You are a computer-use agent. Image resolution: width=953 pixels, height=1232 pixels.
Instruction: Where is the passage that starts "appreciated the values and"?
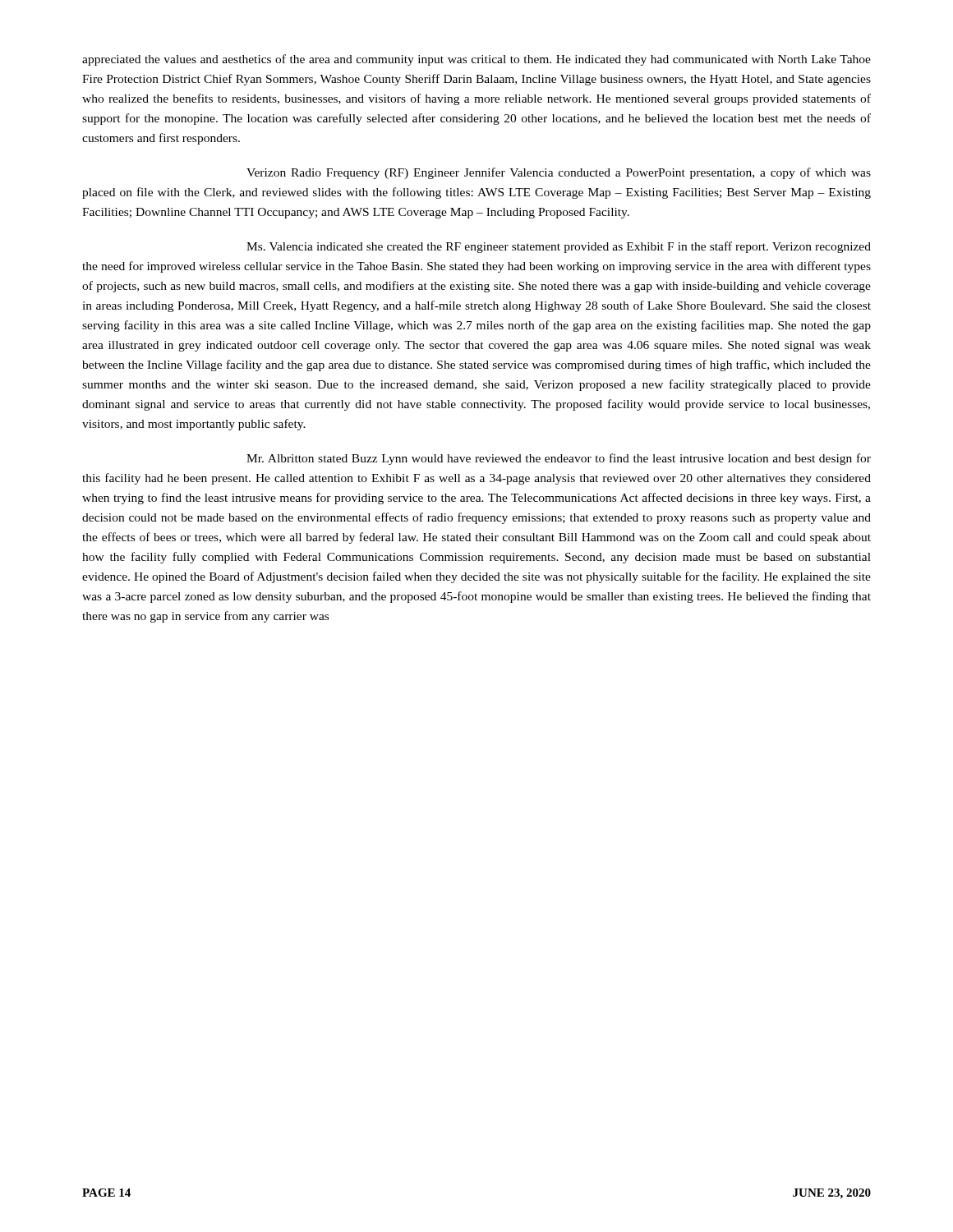pos(476,98)
